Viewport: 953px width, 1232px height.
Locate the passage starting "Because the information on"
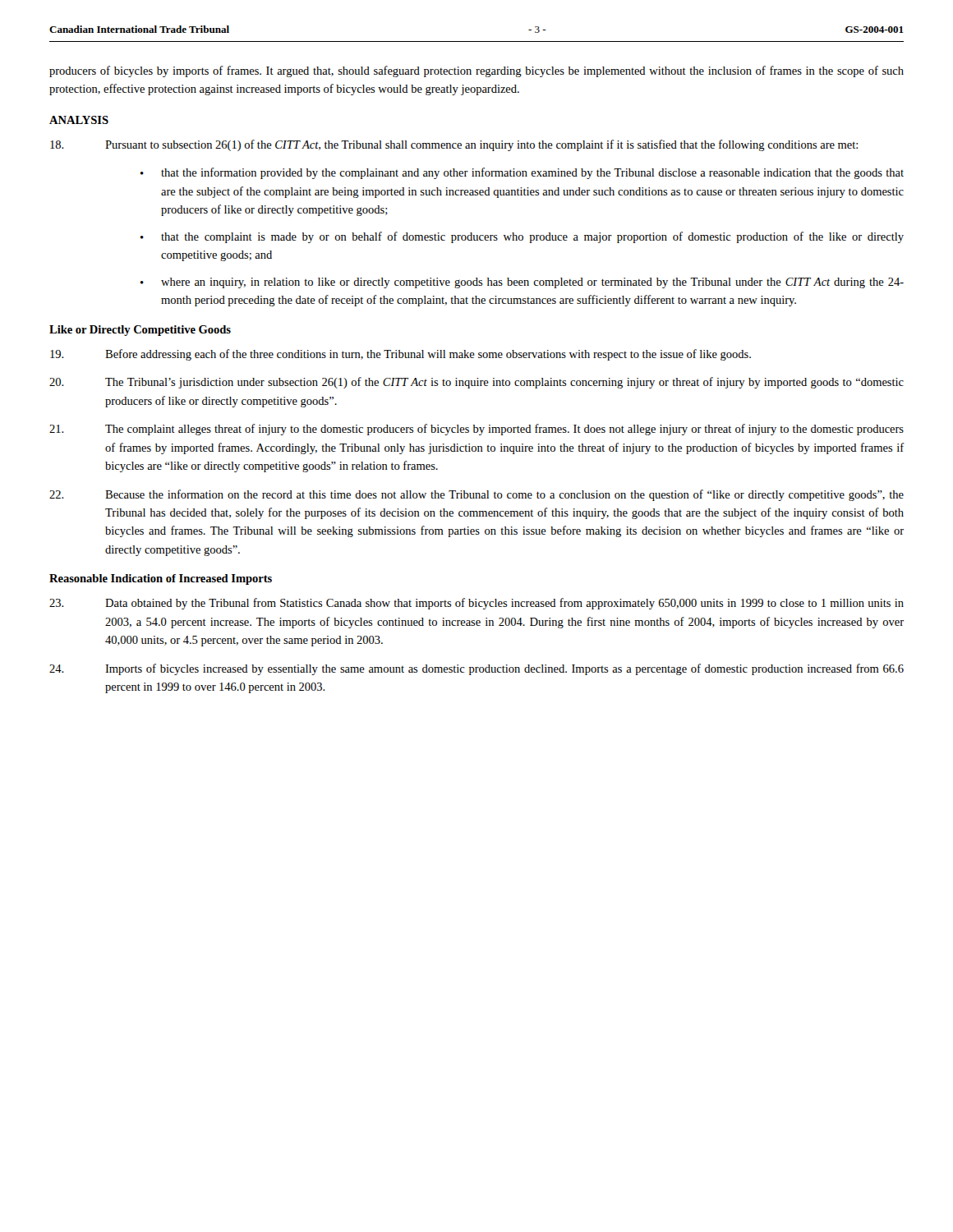pos(476,522)
